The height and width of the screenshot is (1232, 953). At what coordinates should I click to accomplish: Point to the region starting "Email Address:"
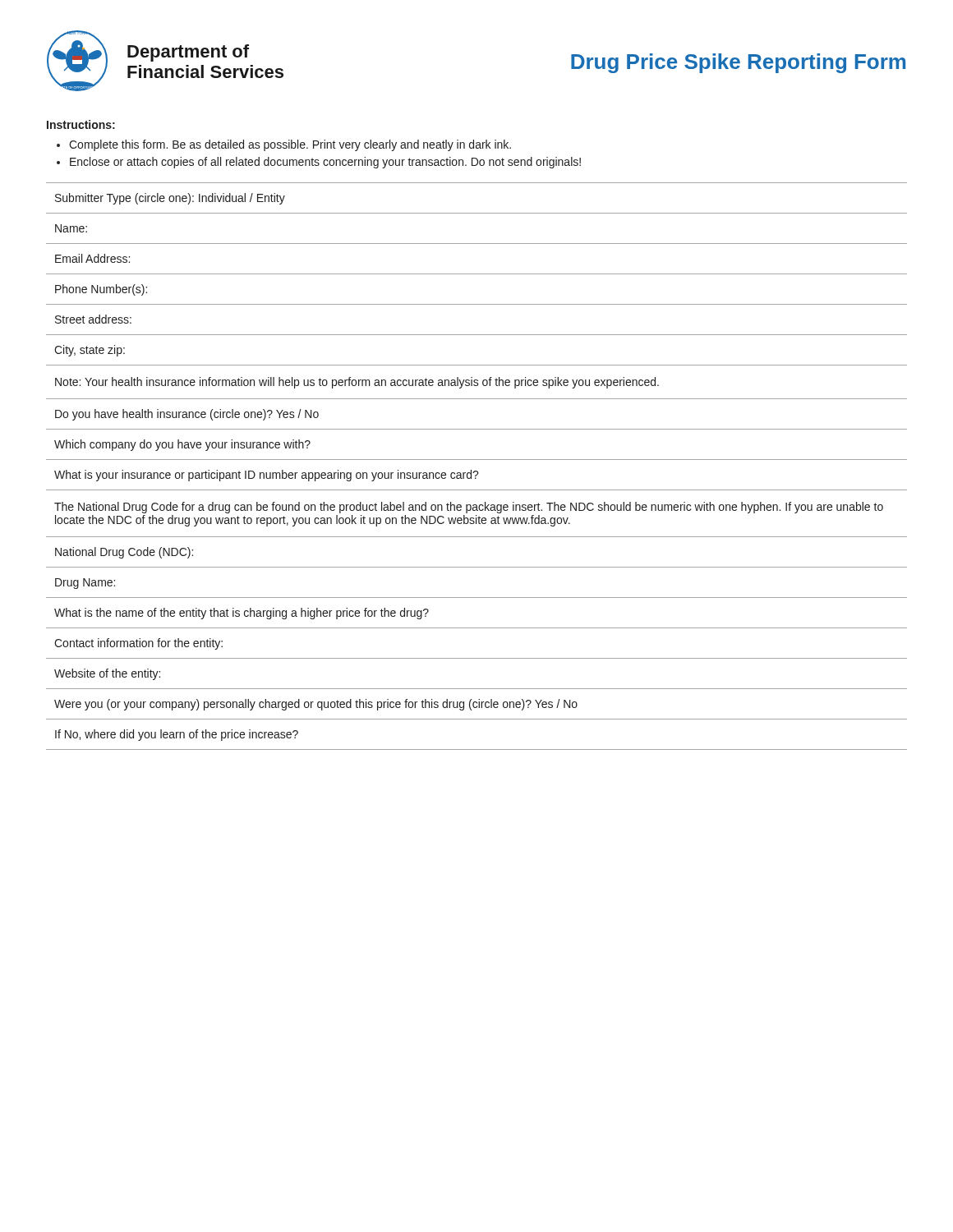point(93,259)
